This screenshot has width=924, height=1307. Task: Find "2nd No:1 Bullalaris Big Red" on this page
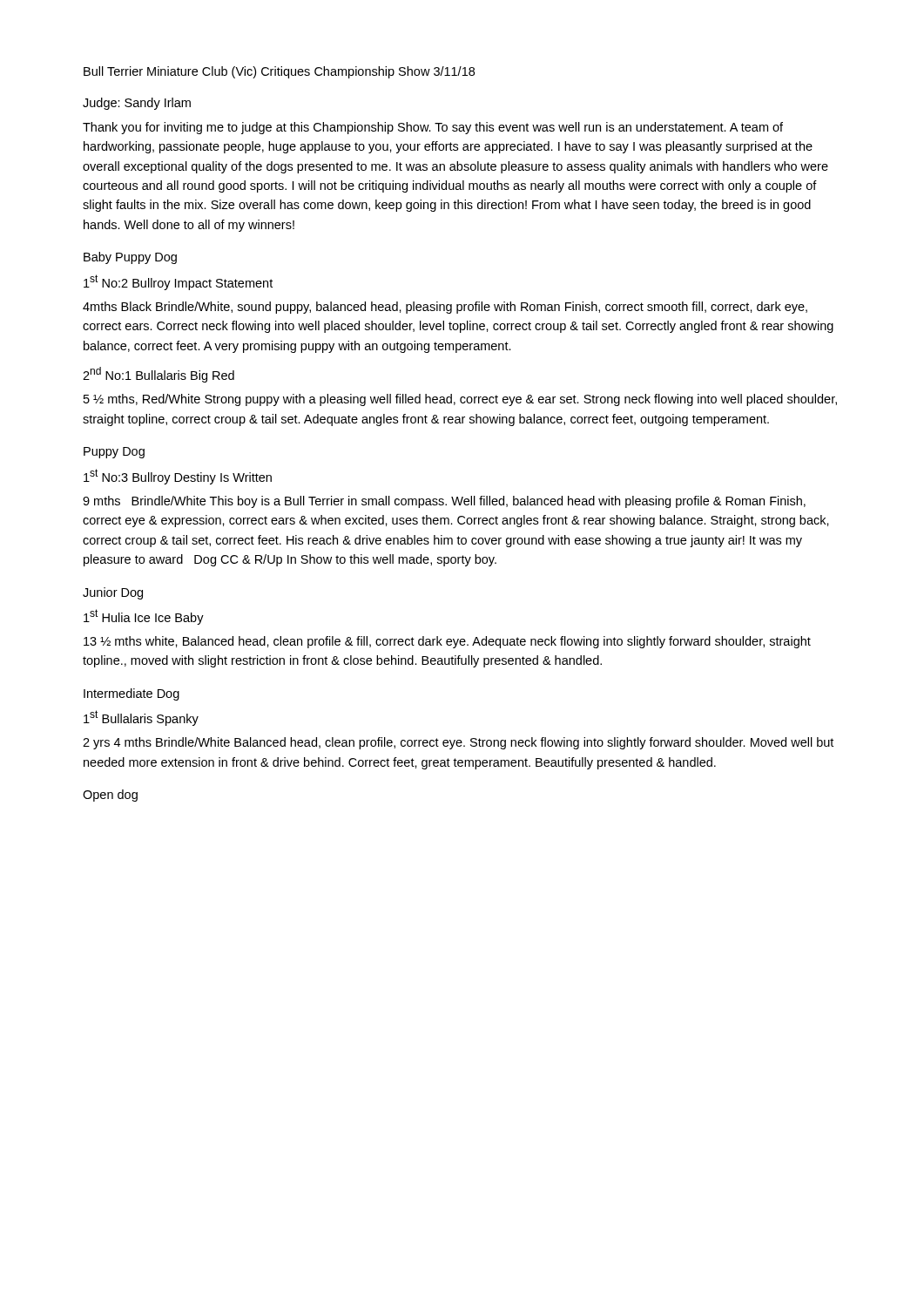(159, 374)
